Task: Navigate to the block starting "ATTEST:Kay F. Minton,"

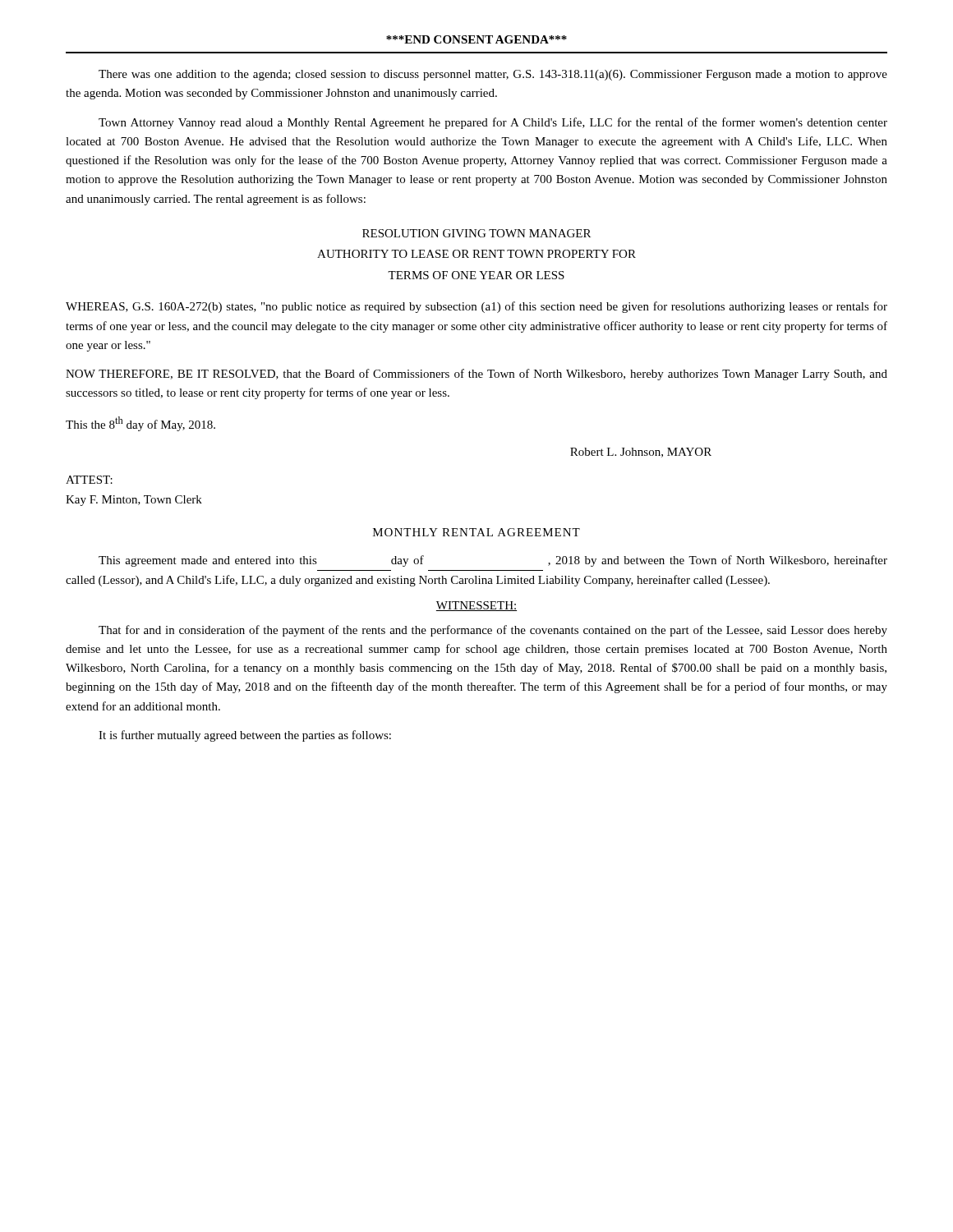Action: pyautogui.click(x=89, y=480)
